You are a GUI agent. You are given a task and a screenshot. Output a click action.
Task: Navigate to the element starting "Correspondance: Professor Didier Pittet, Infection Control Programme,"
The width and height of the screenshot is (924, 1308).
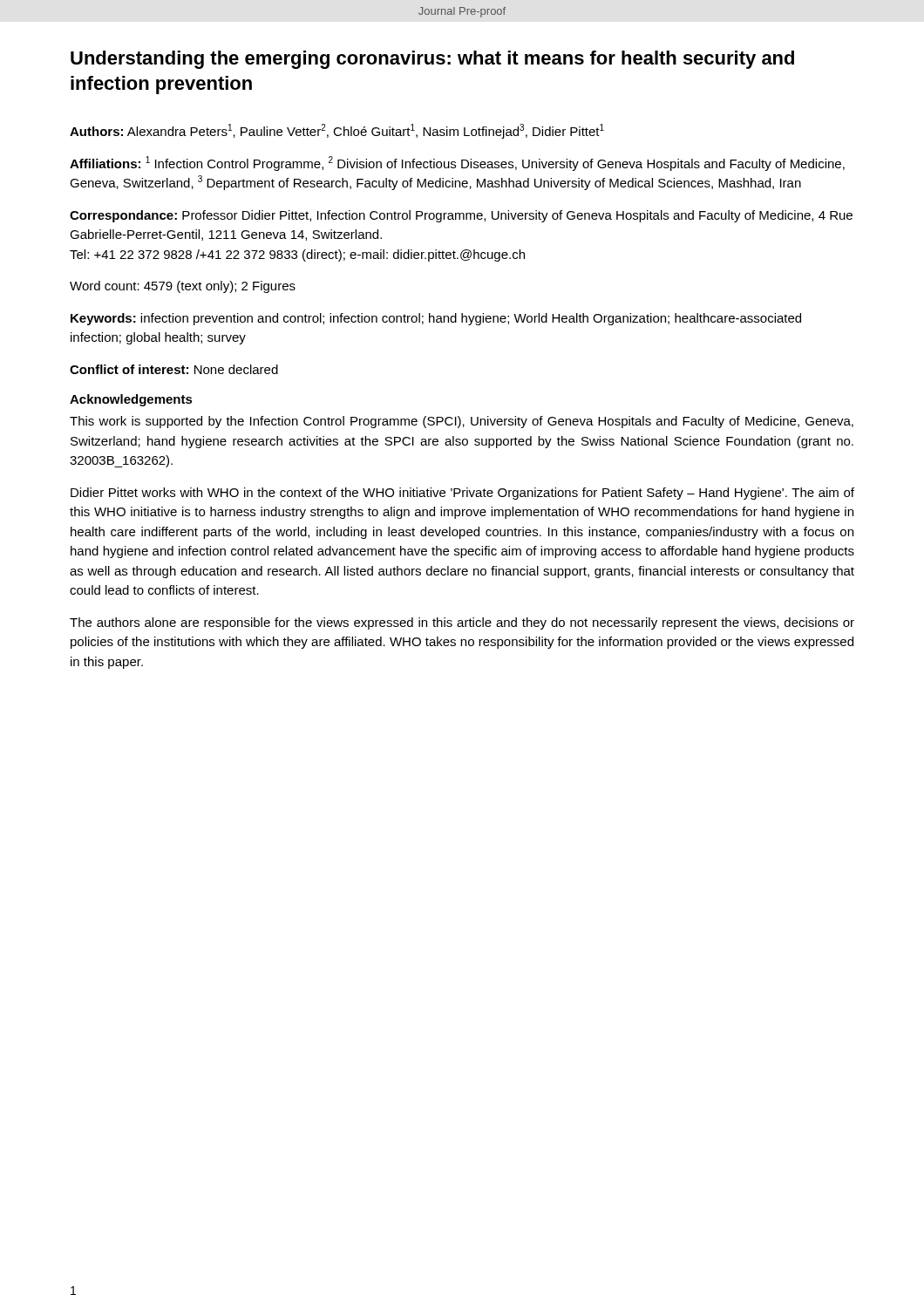click(x=461, y=216)
